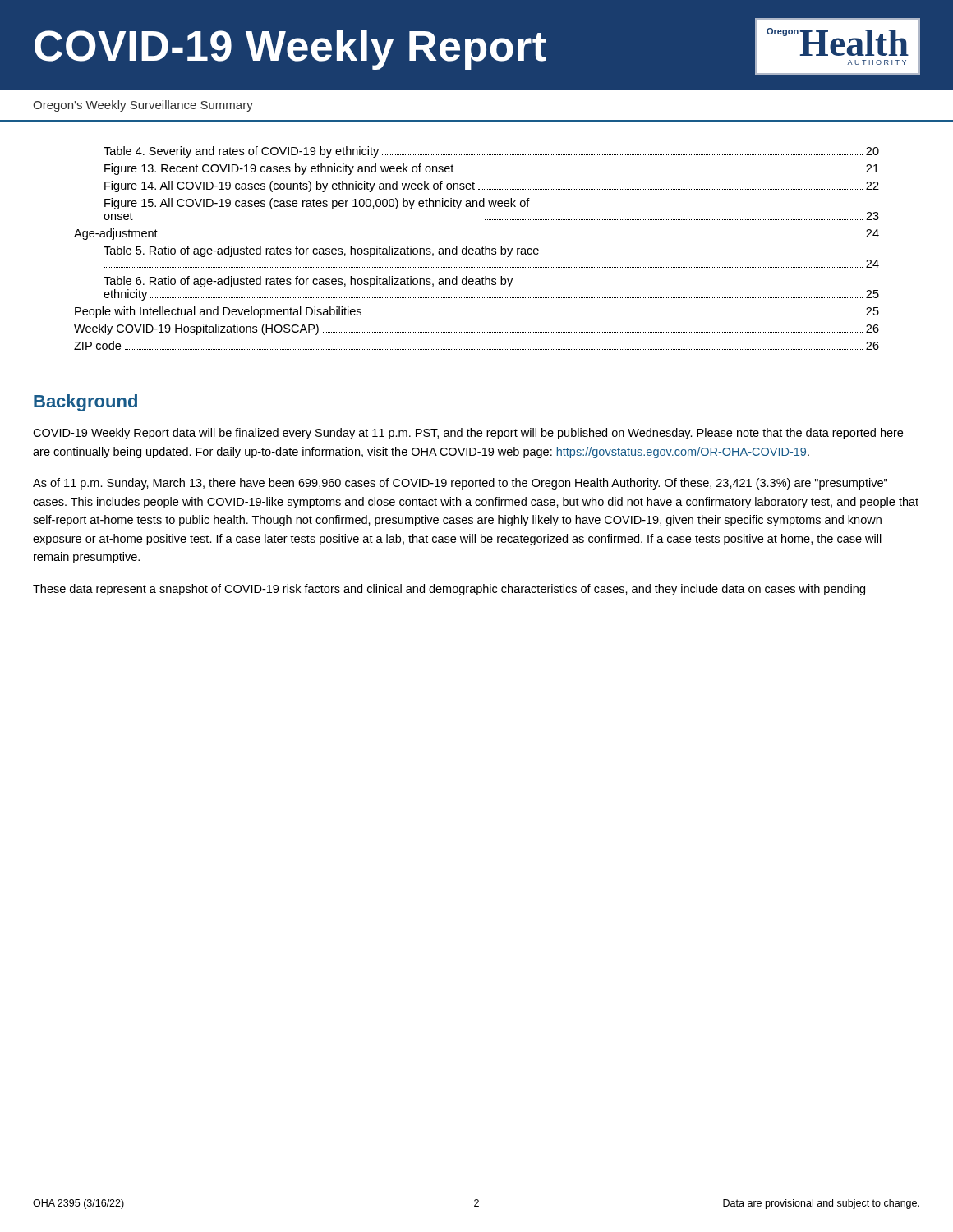
Task: Point to the element starting "Figure 13. Recent COVID-19 cases by"
Action: (x=491, y=169)
